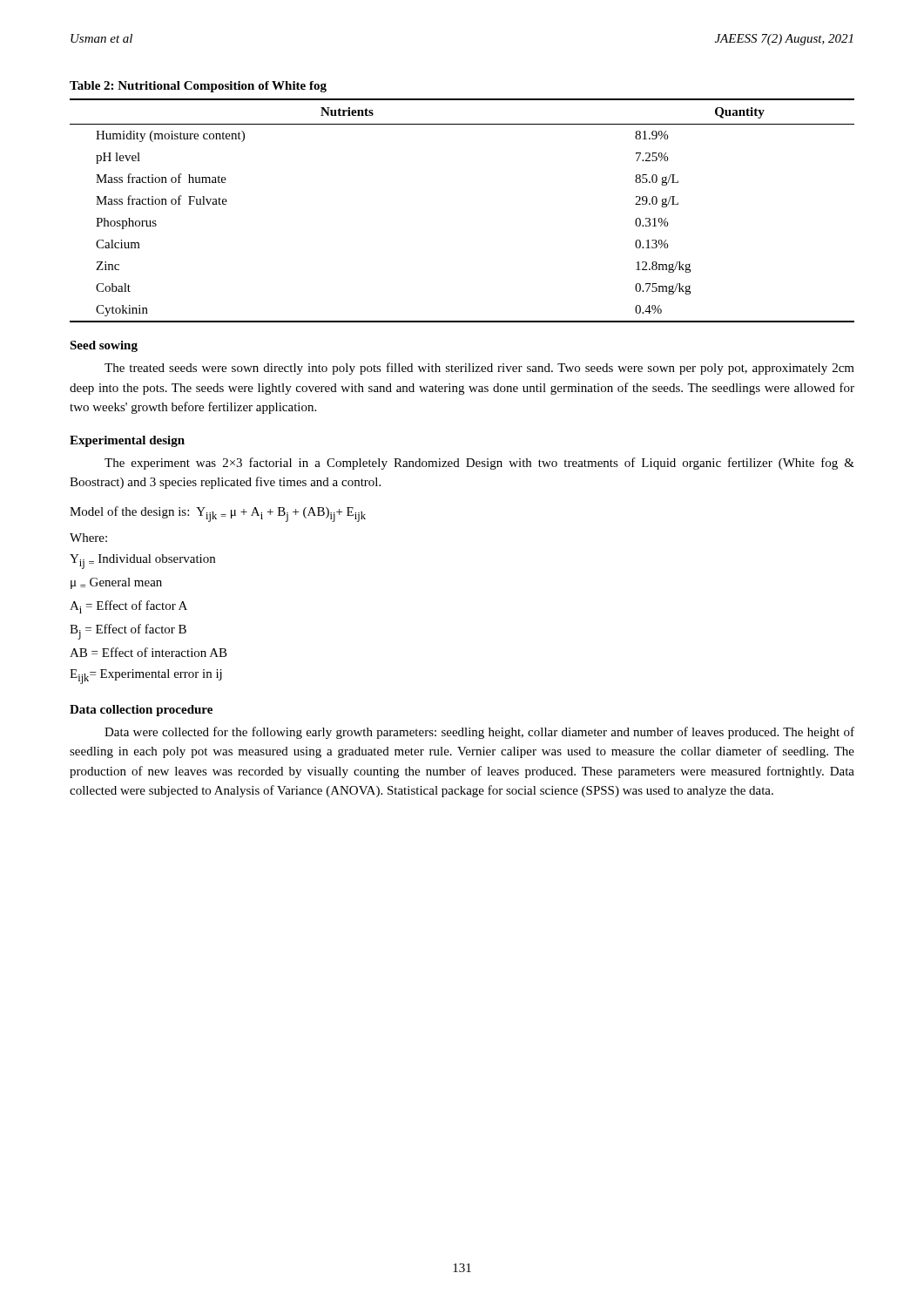Image resolution: width=924 pixels, height=1307 pixels.
Task: Select the text starting "The experiment was"
Action: coord(462,472)
